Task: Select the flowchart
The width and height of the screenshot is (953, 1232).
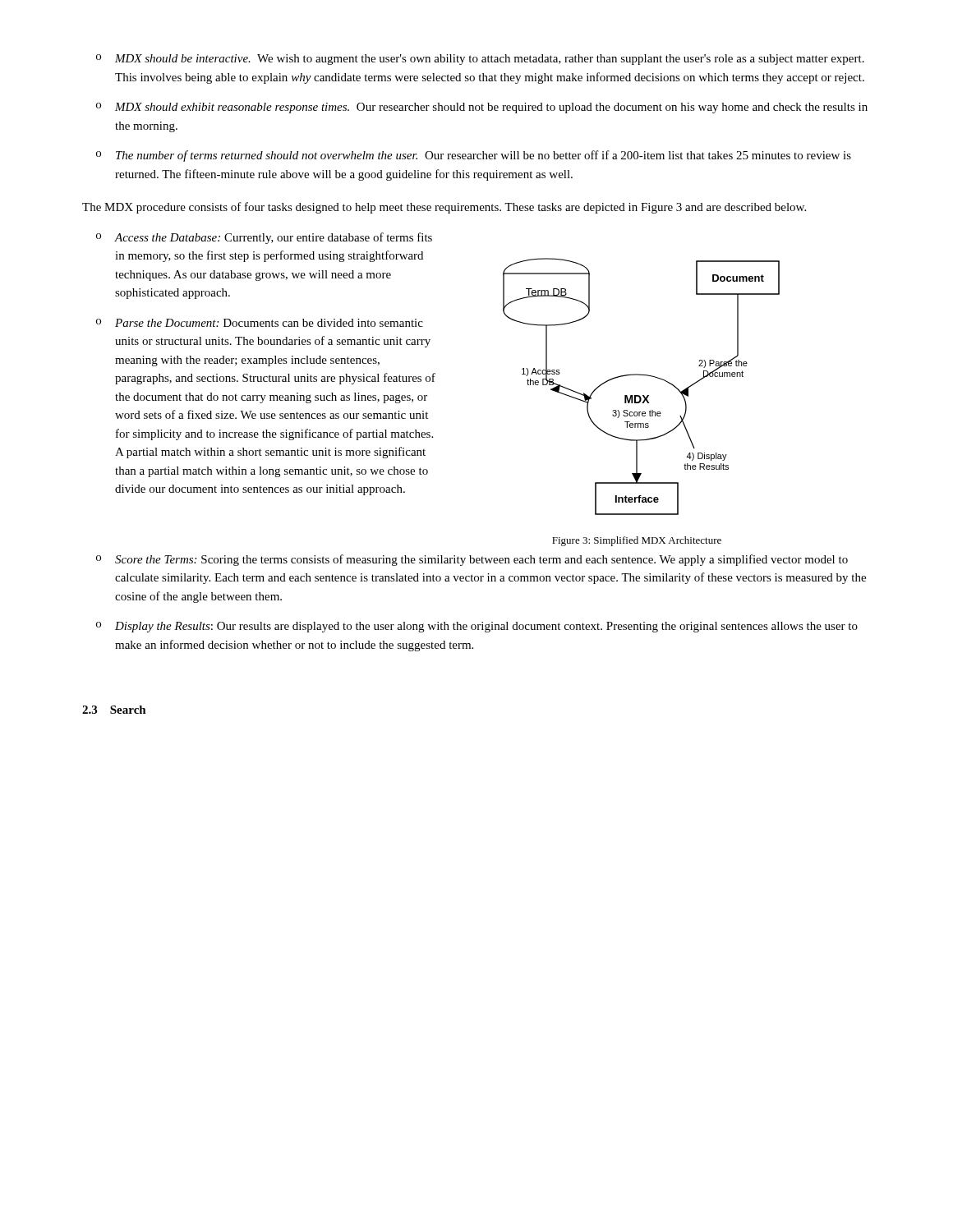Action: tap(637, 377)
